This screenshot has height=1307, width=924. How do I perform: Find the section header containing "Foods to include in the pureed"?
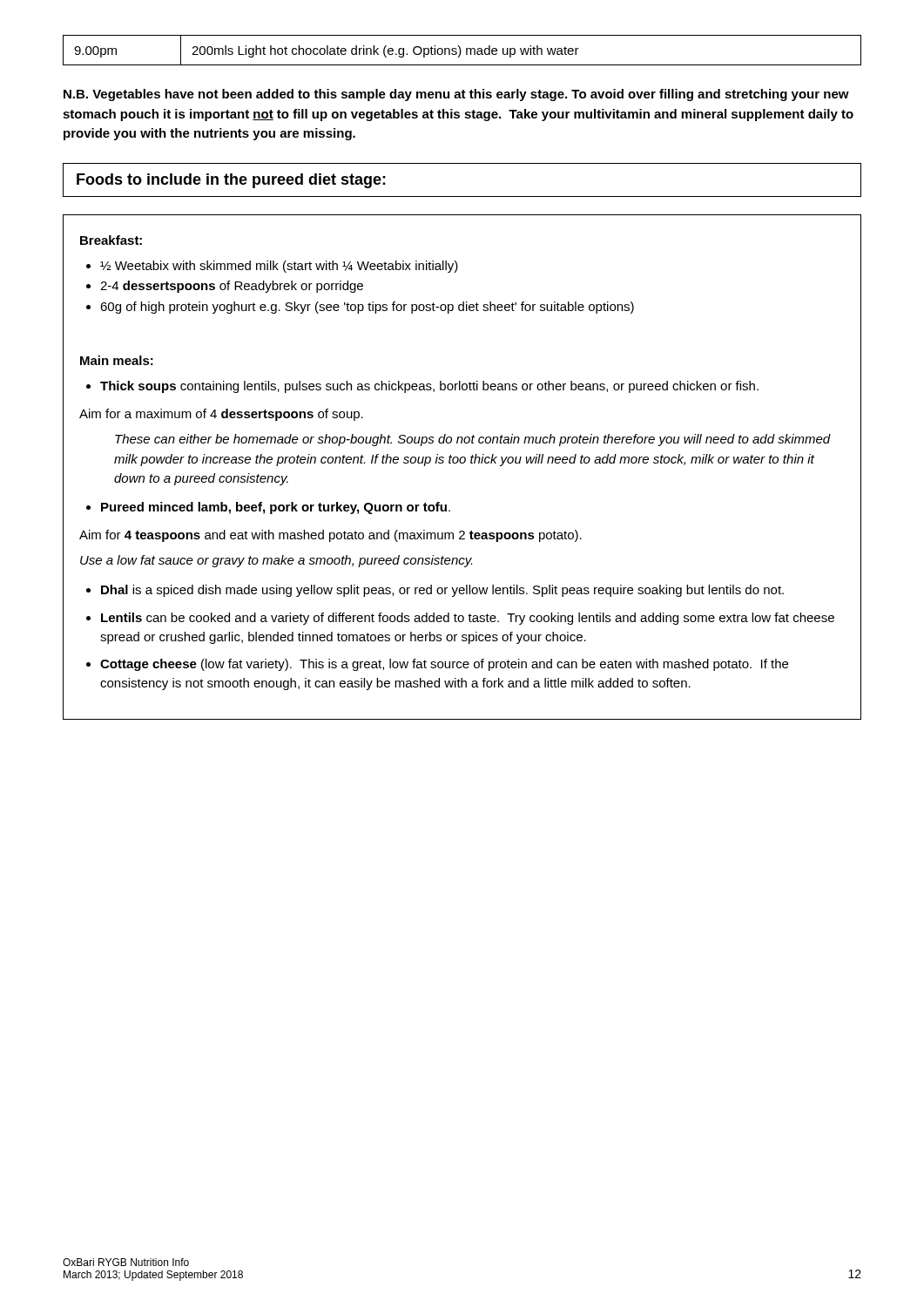[231, 179]
